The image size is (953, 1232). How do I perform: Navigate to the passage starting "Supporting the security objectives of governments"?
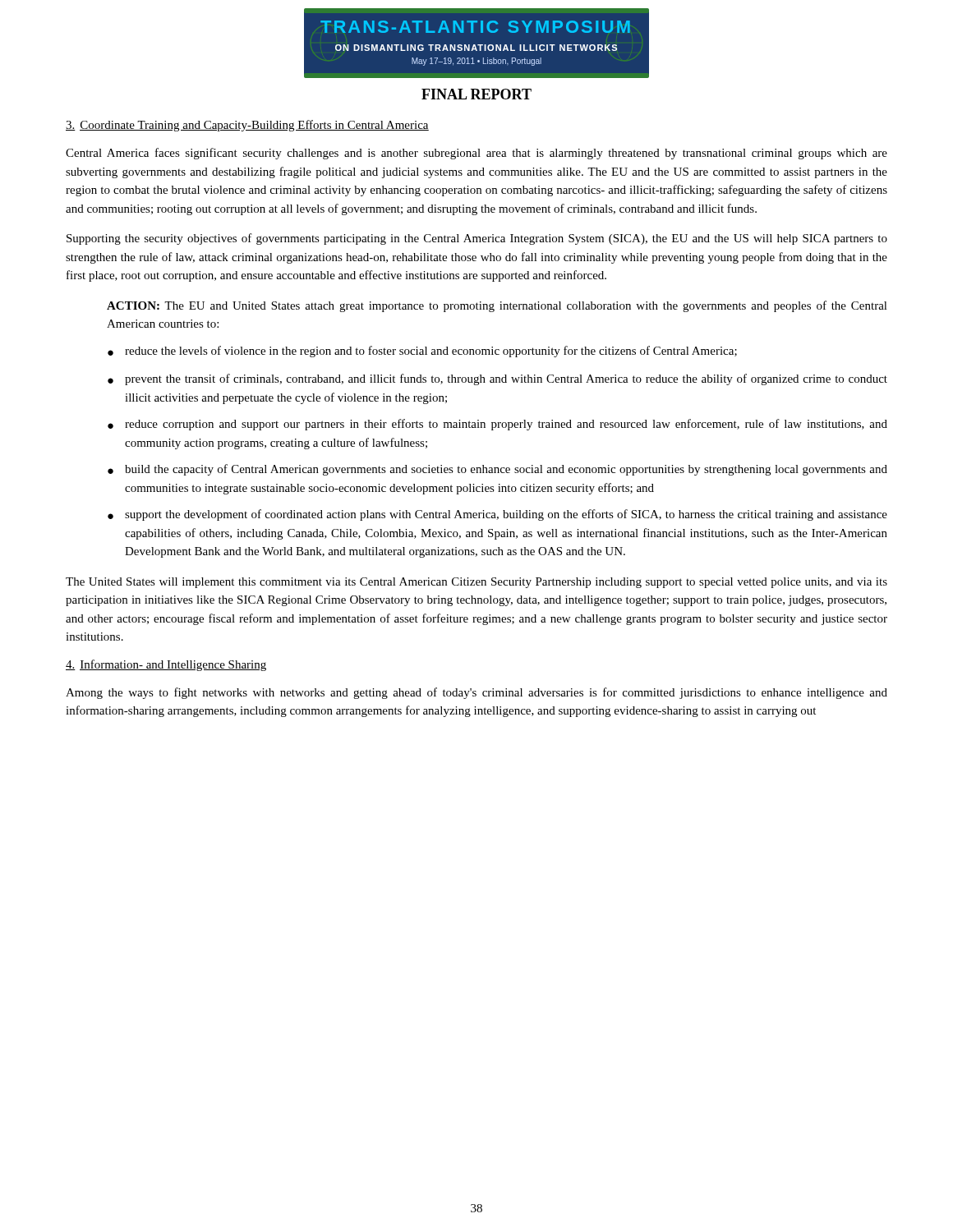(x=476, y=257)
